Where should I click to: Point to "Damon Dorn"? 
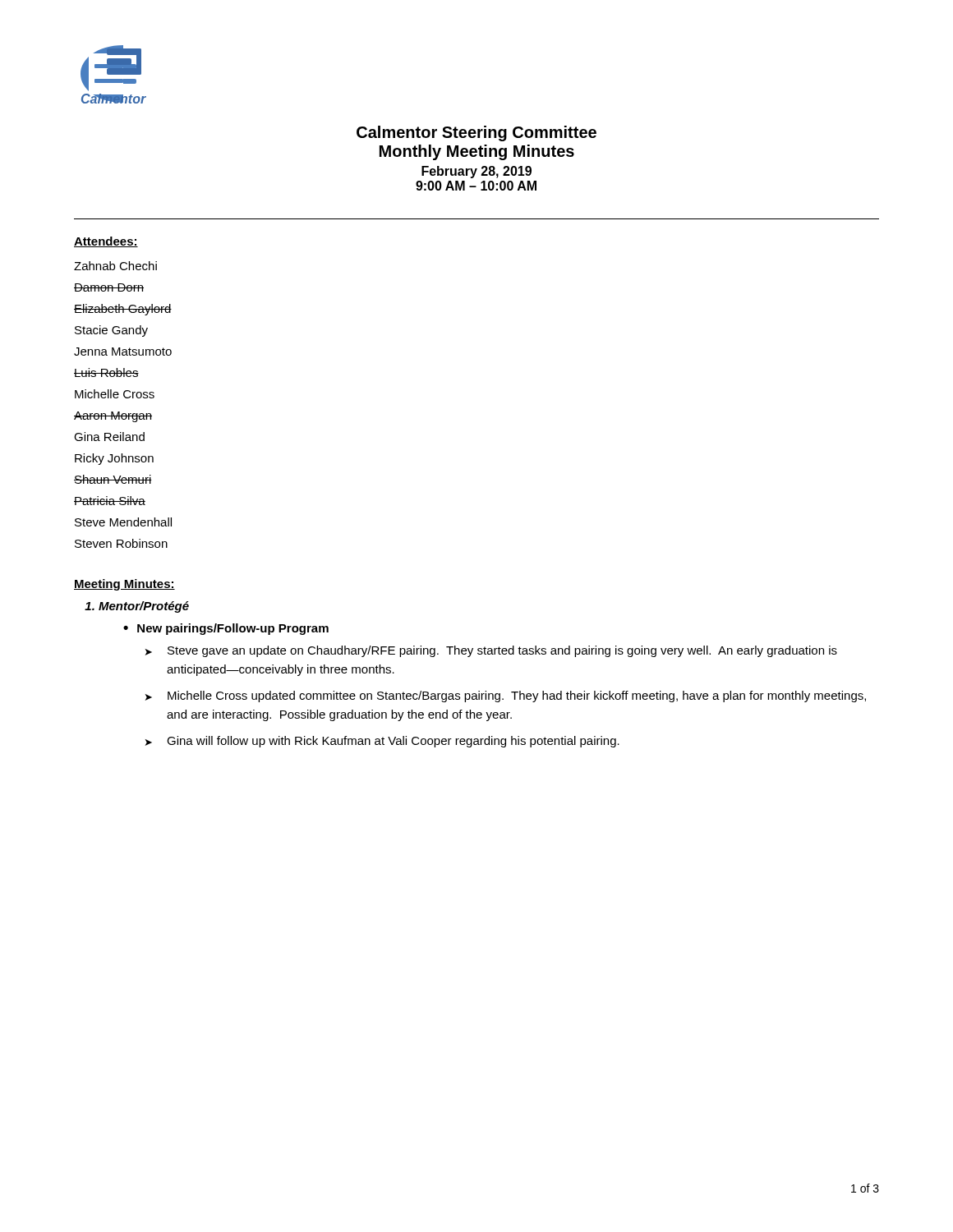(x=109, y=287)
